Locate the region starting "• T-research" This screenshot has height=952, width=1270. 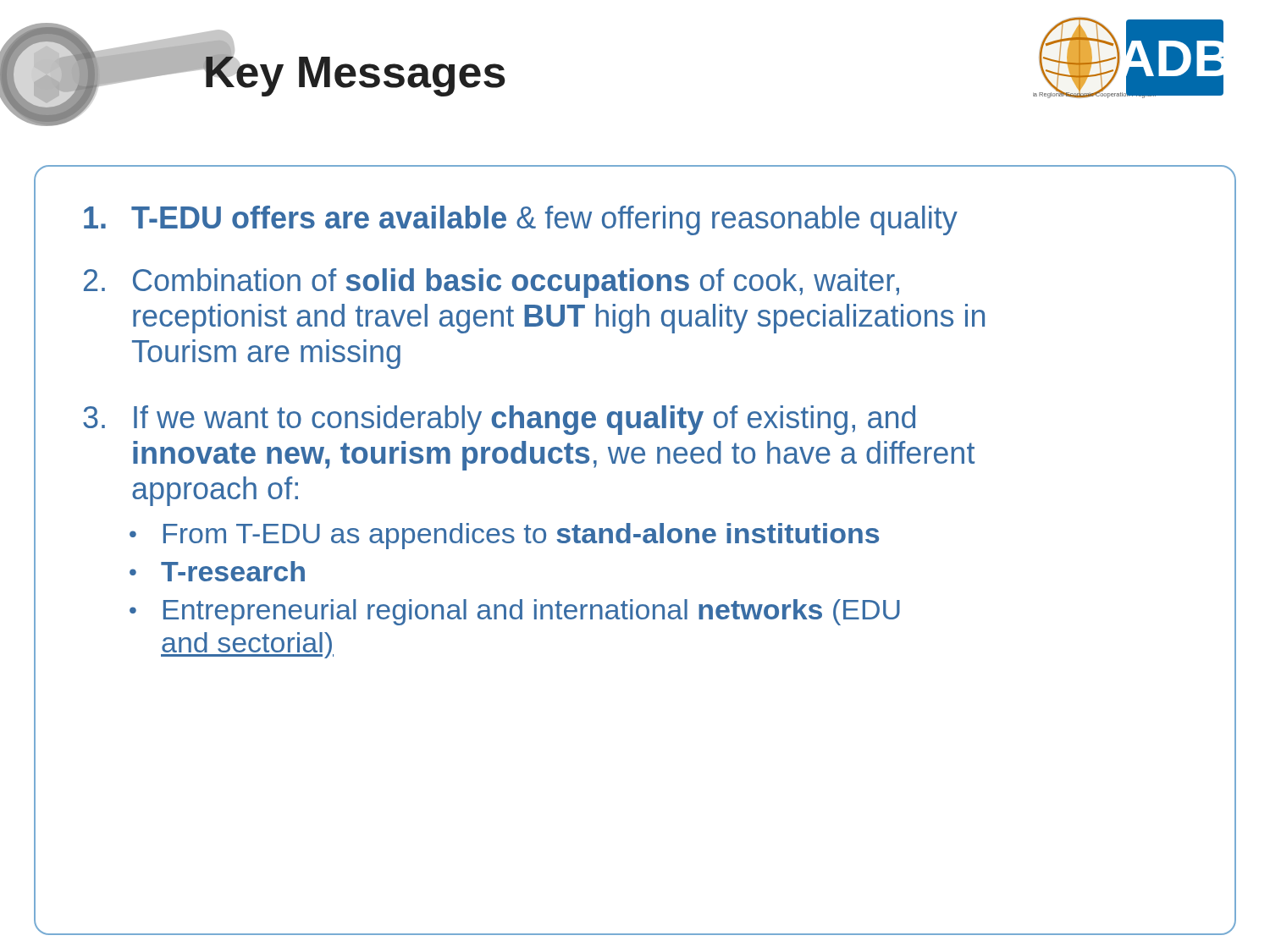[x=218, y=572]
